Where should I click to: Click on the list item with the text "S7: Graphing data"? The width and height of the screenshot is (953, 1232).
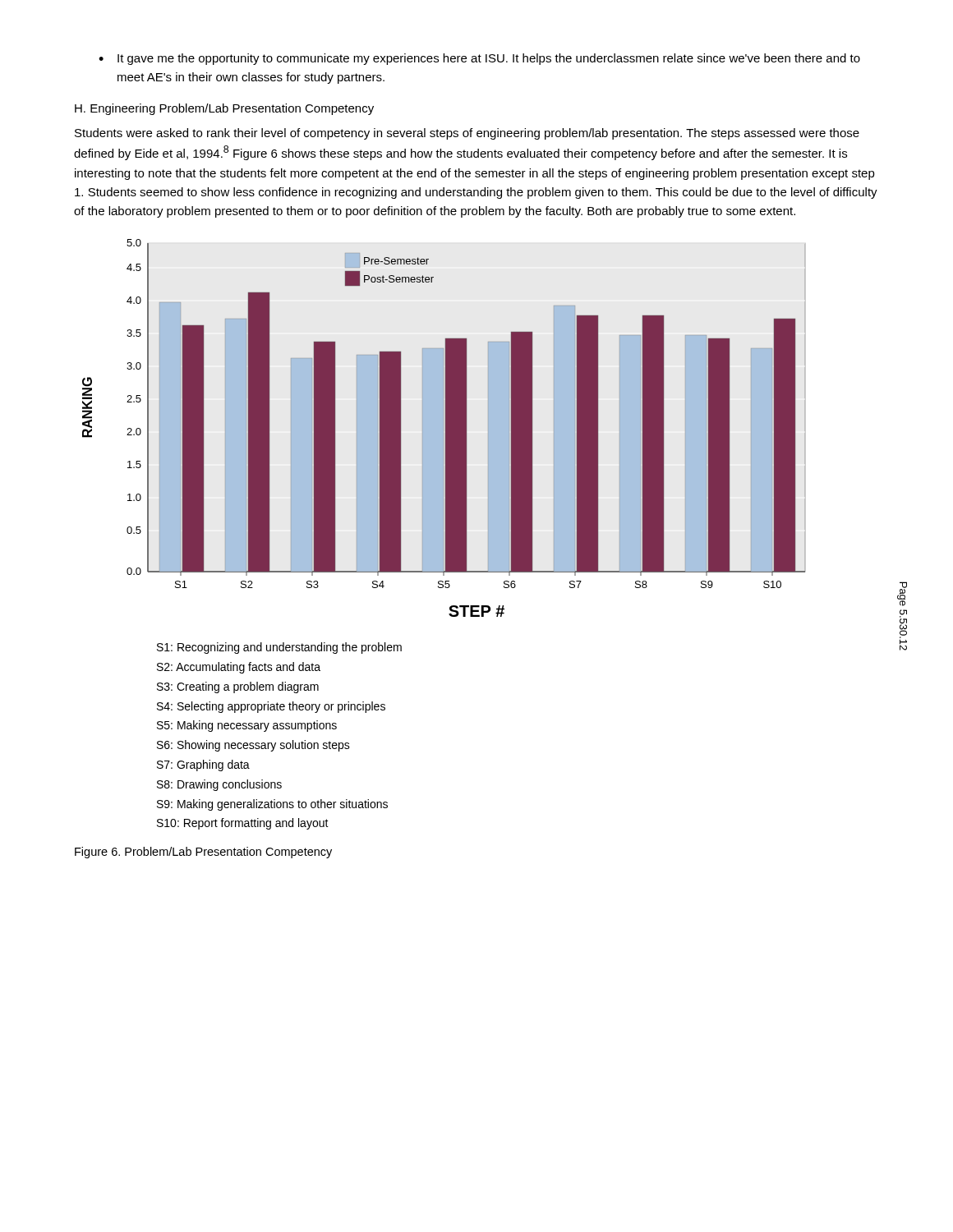point(203,765)
